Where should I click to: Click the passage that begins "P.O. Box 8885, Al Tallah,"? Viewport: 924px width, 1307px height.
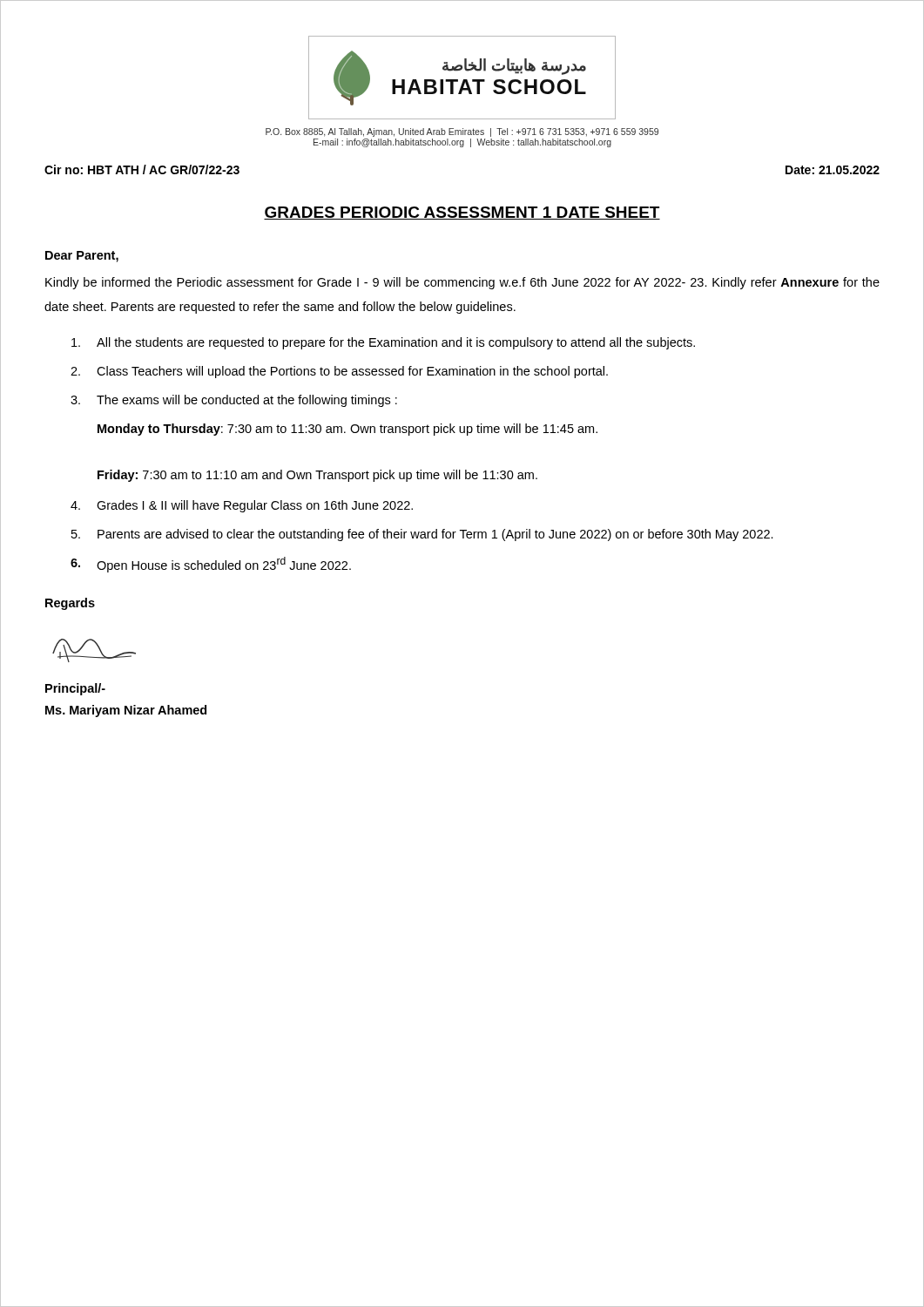462,137
